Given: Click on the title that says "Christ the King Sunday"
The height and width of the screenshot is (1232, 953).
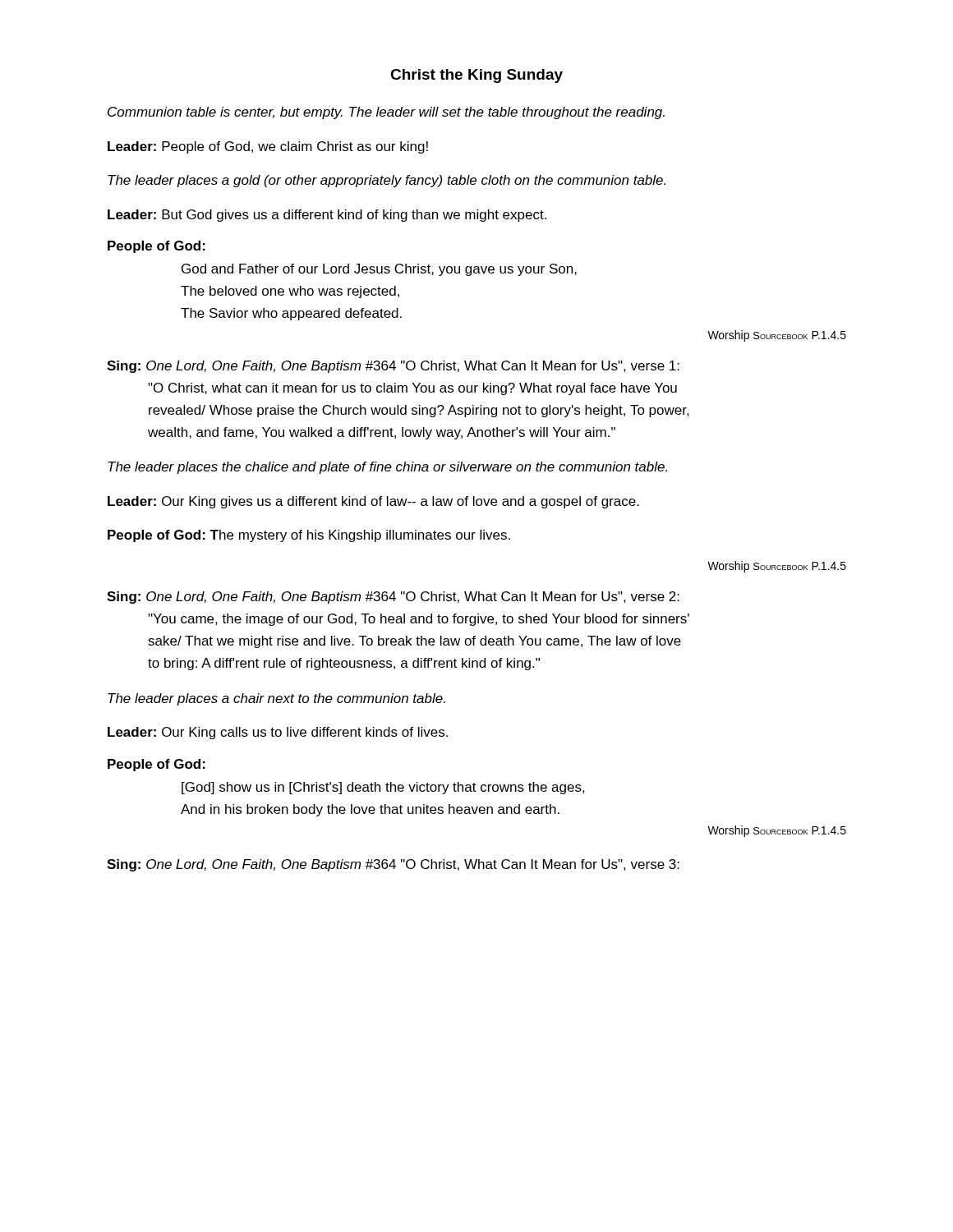Looking at the screenshot, I should [x=476, y=74].
